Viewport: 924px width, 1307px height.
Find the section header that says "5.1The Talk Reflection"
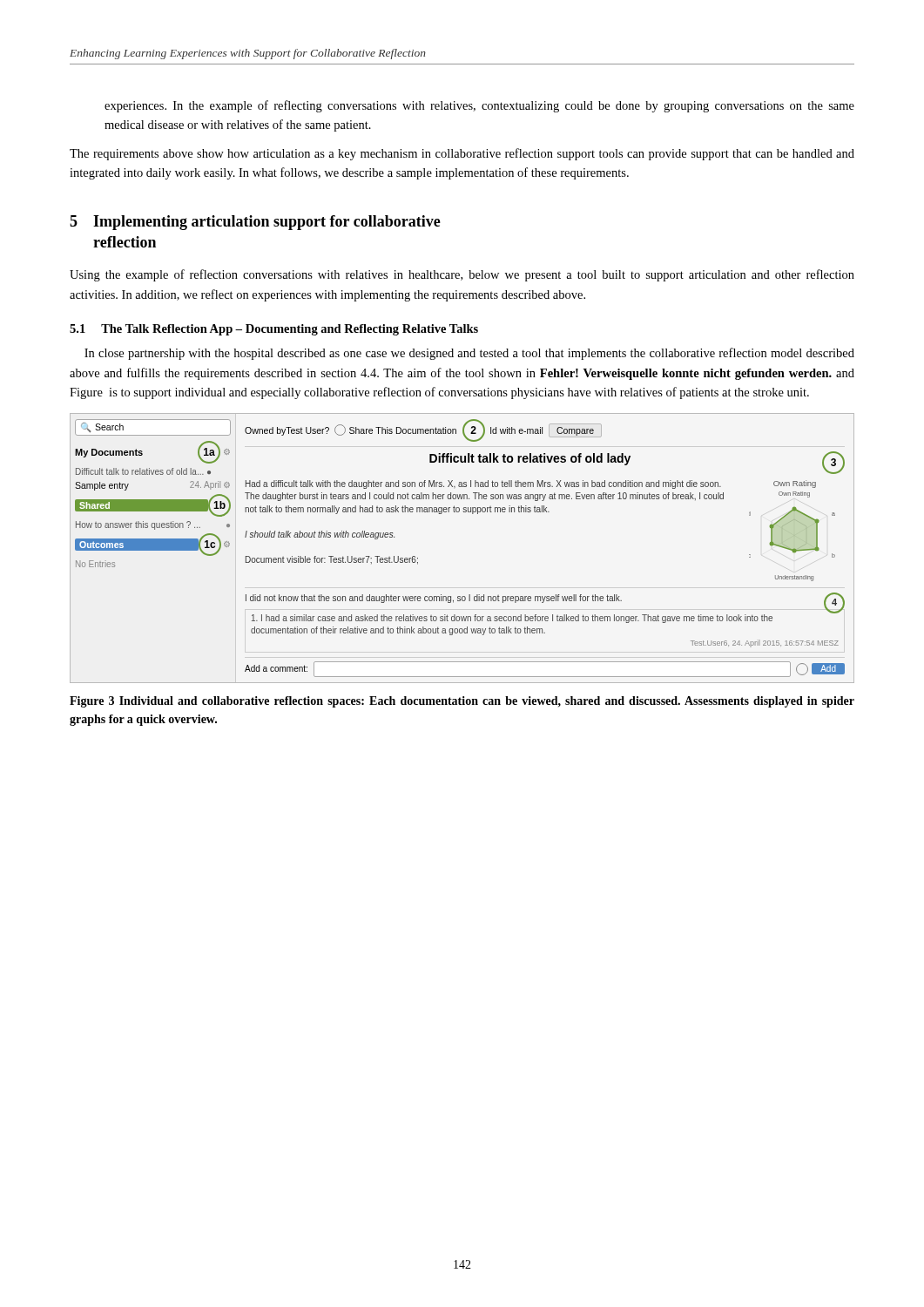274,329
